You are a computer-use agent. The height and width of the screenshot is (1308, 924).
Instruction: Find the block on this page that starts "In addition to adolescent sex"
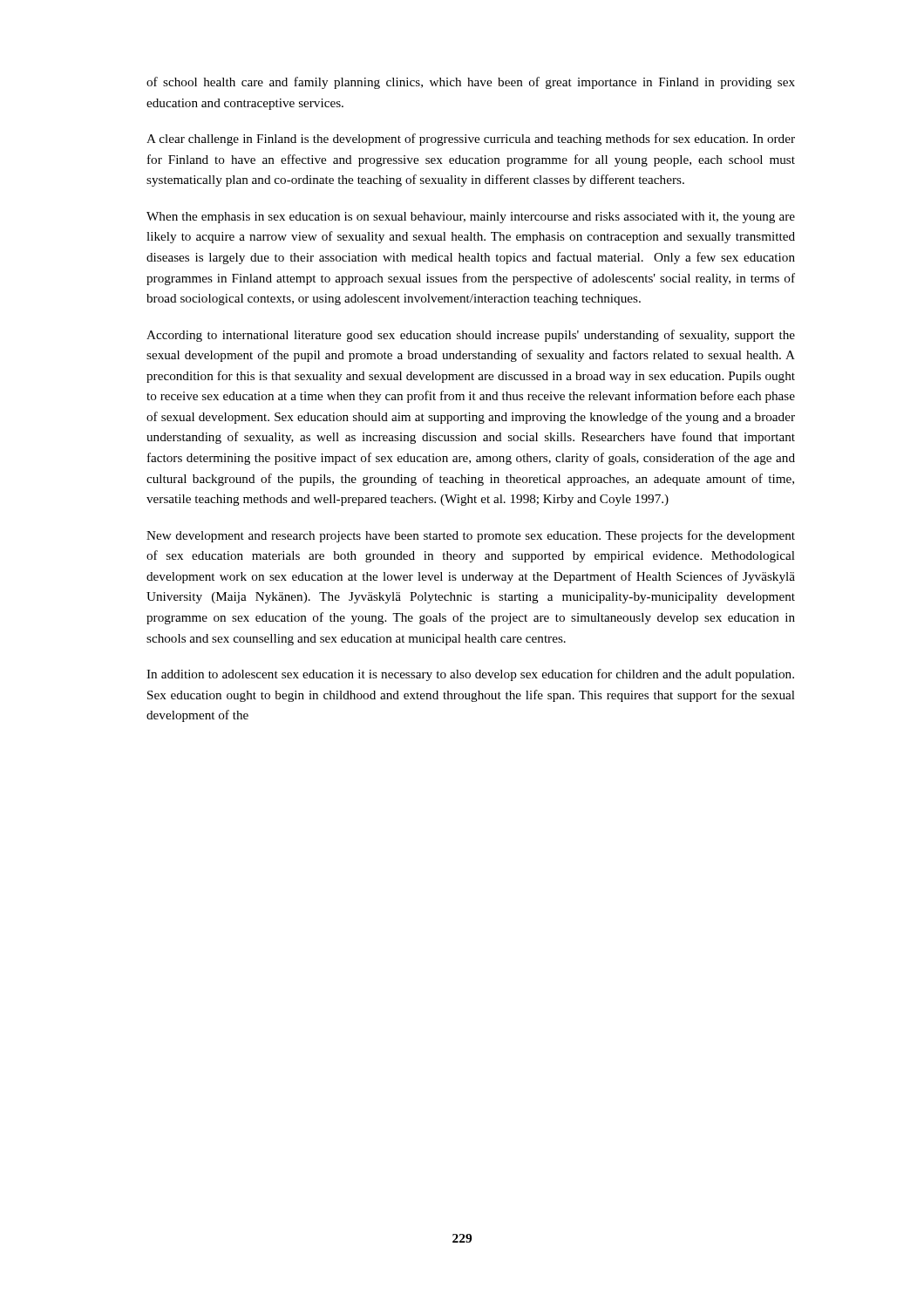471,694
